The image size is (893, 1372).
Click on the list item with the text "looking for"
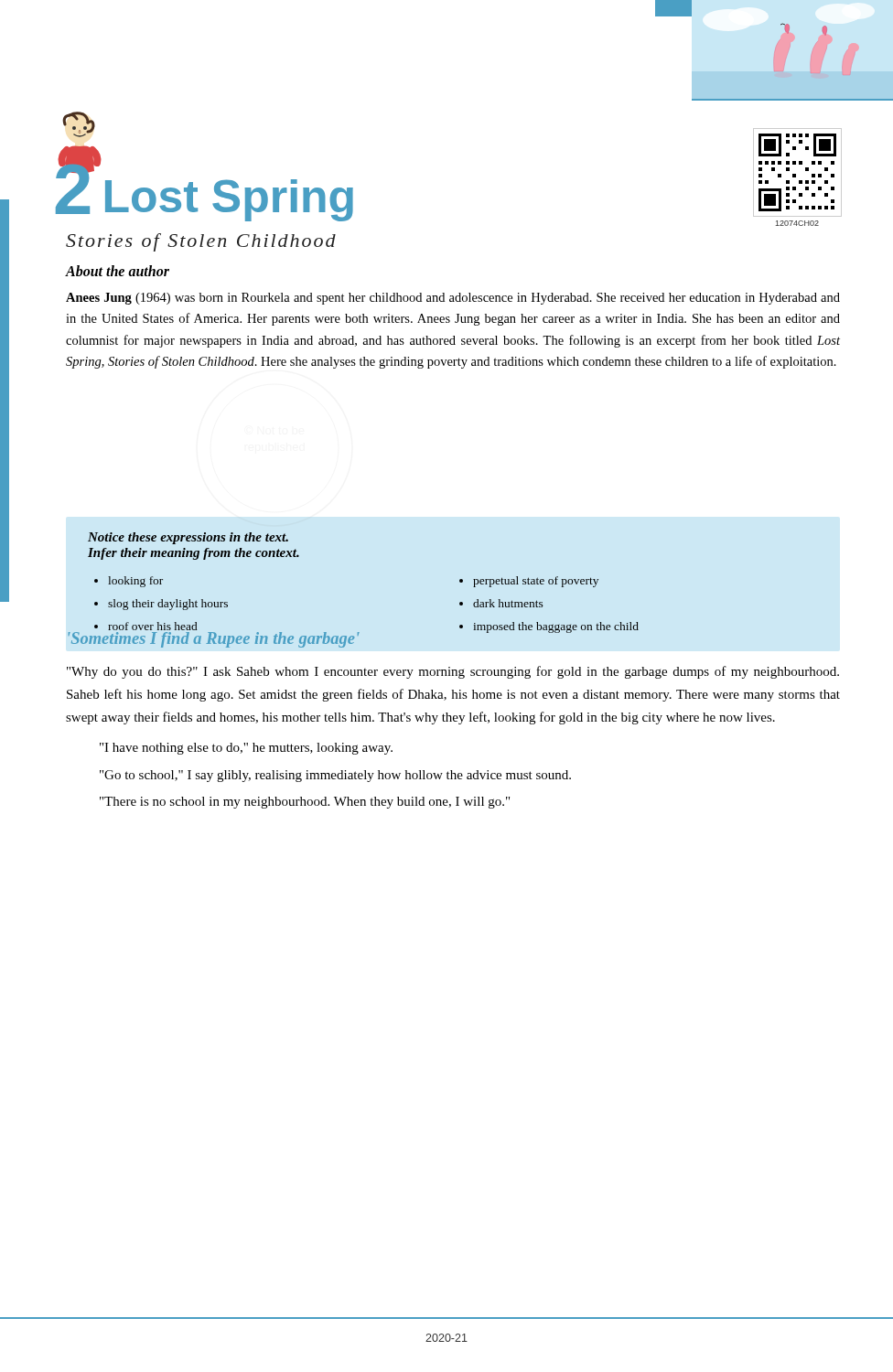tap(136, 580)
